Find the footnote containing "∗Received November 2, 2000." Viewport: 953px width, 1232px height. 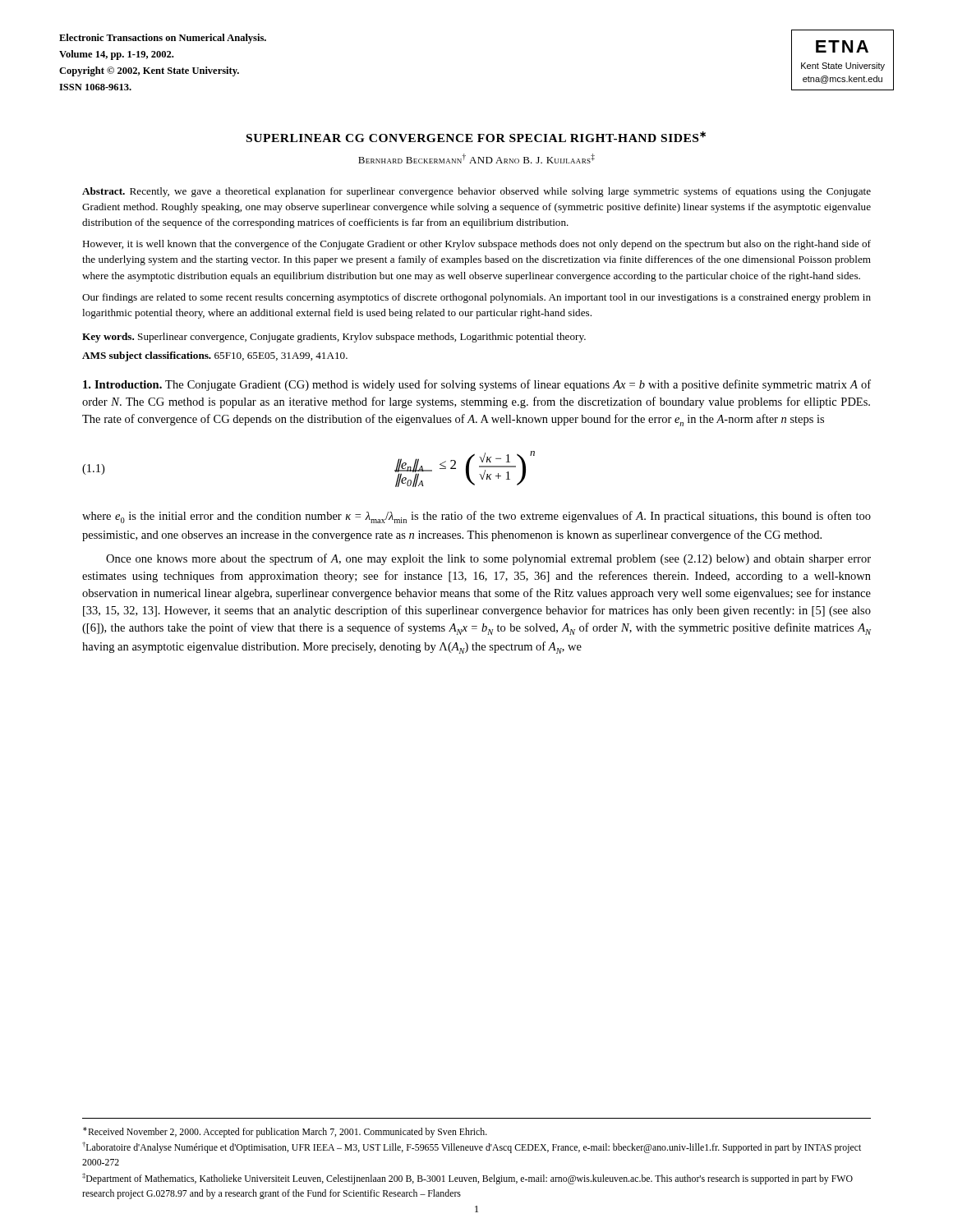coord(285,1132)
